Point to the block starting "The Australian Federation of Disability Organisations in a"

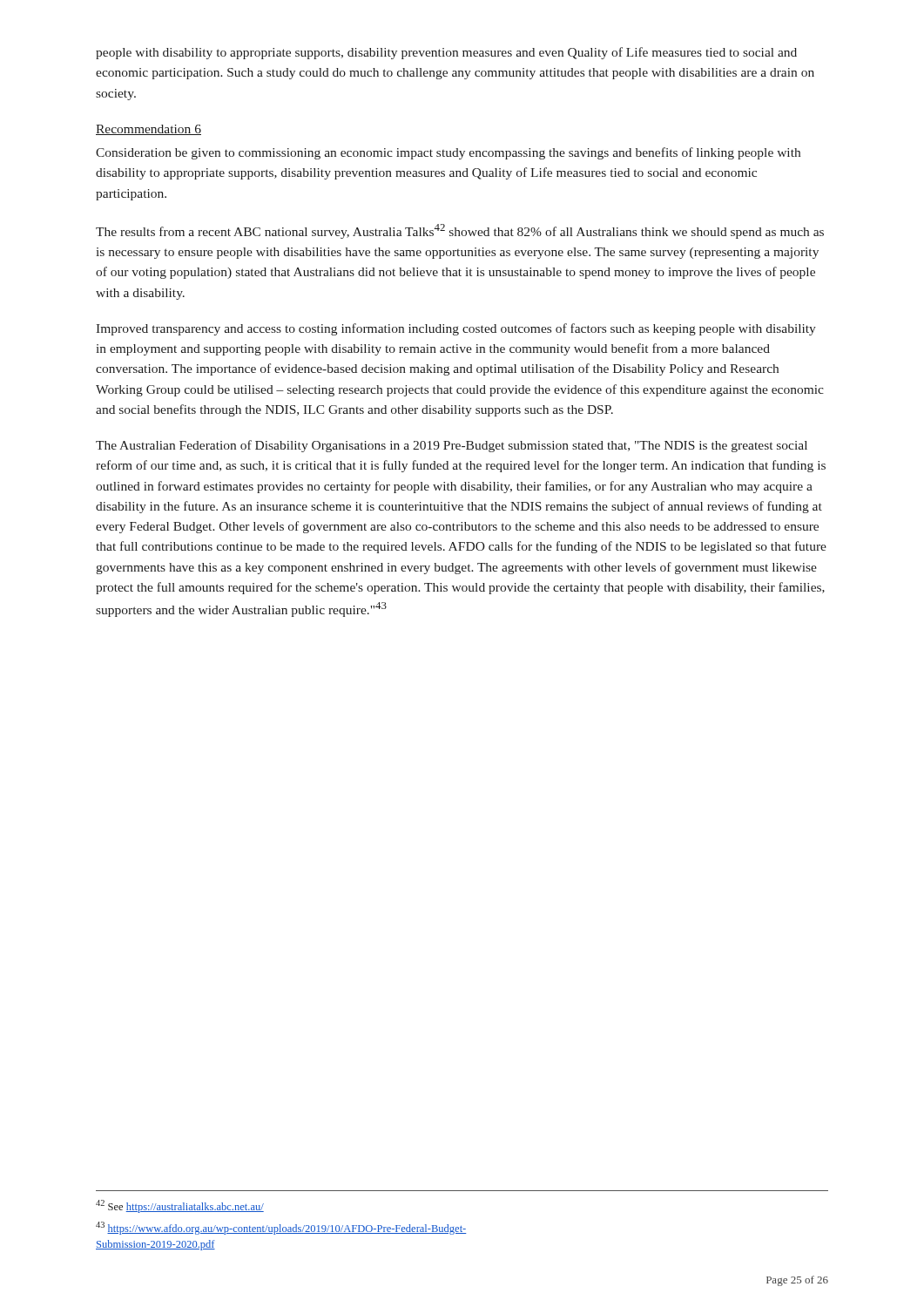click(461, 527)
